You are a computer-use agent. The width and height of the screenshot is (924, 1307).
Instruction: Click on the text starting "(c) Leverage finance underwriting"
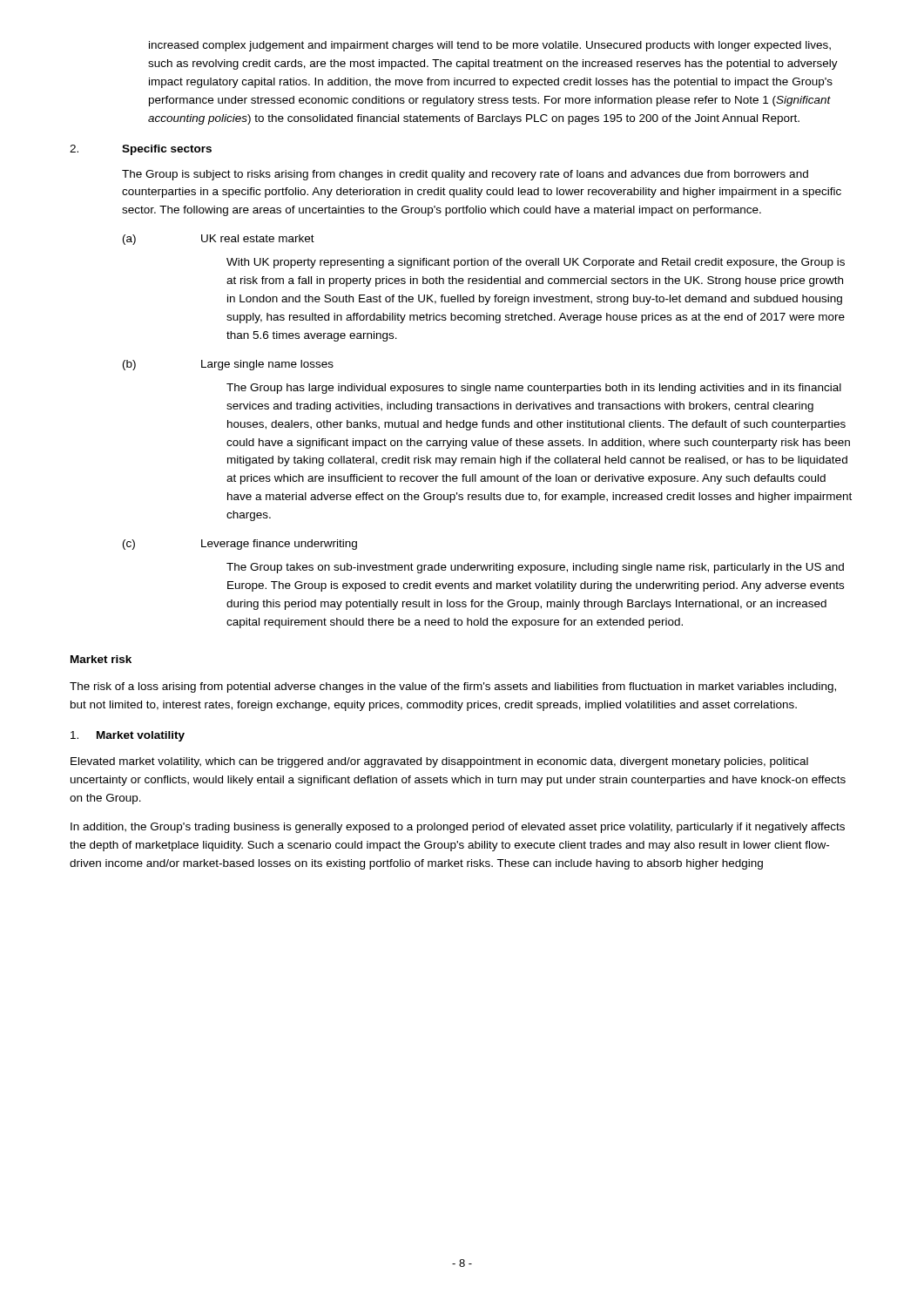pyautogui.click(x=214, y=544)
